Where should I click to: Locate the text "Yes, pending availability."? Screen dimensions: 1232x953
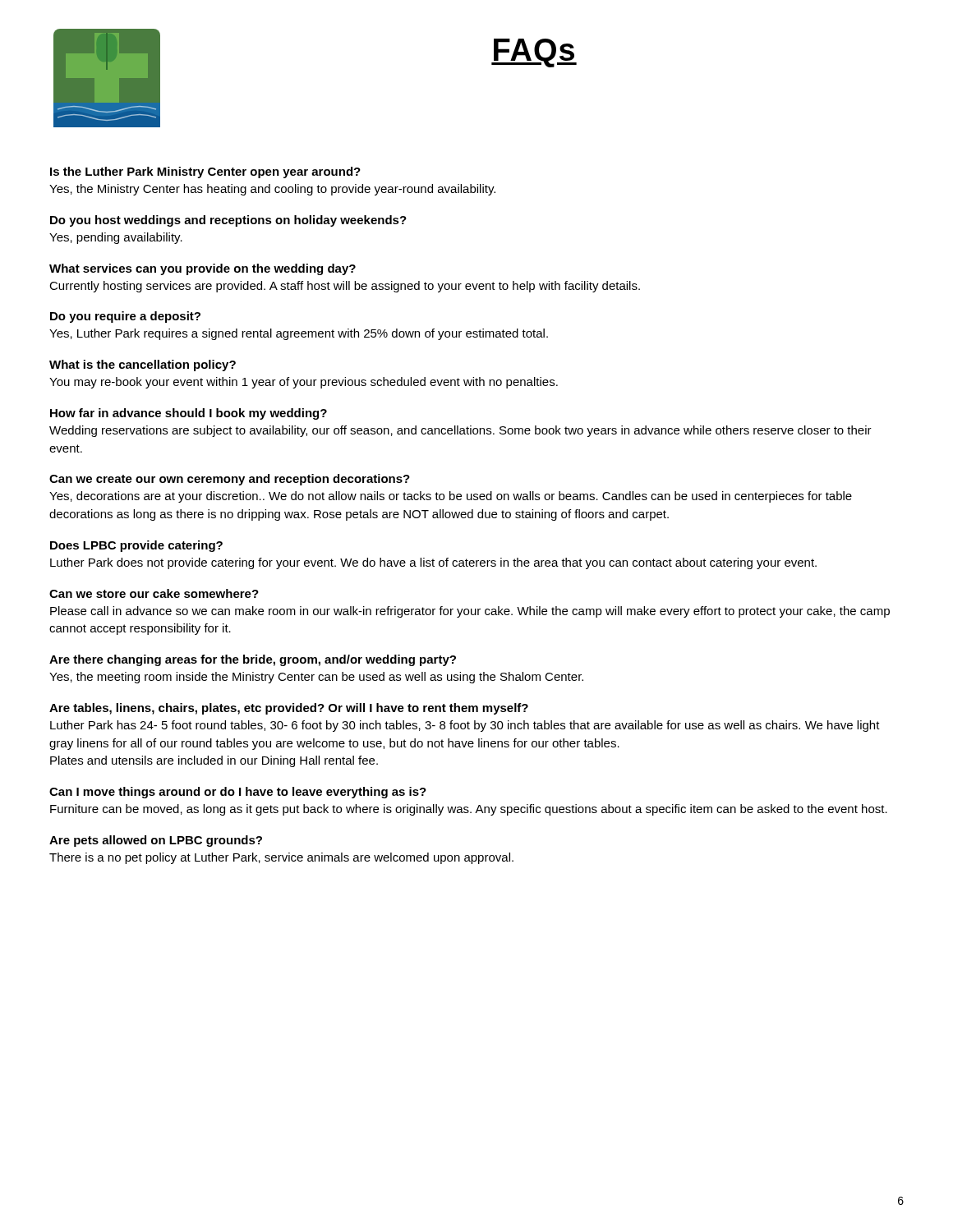[x=116, y=237]
